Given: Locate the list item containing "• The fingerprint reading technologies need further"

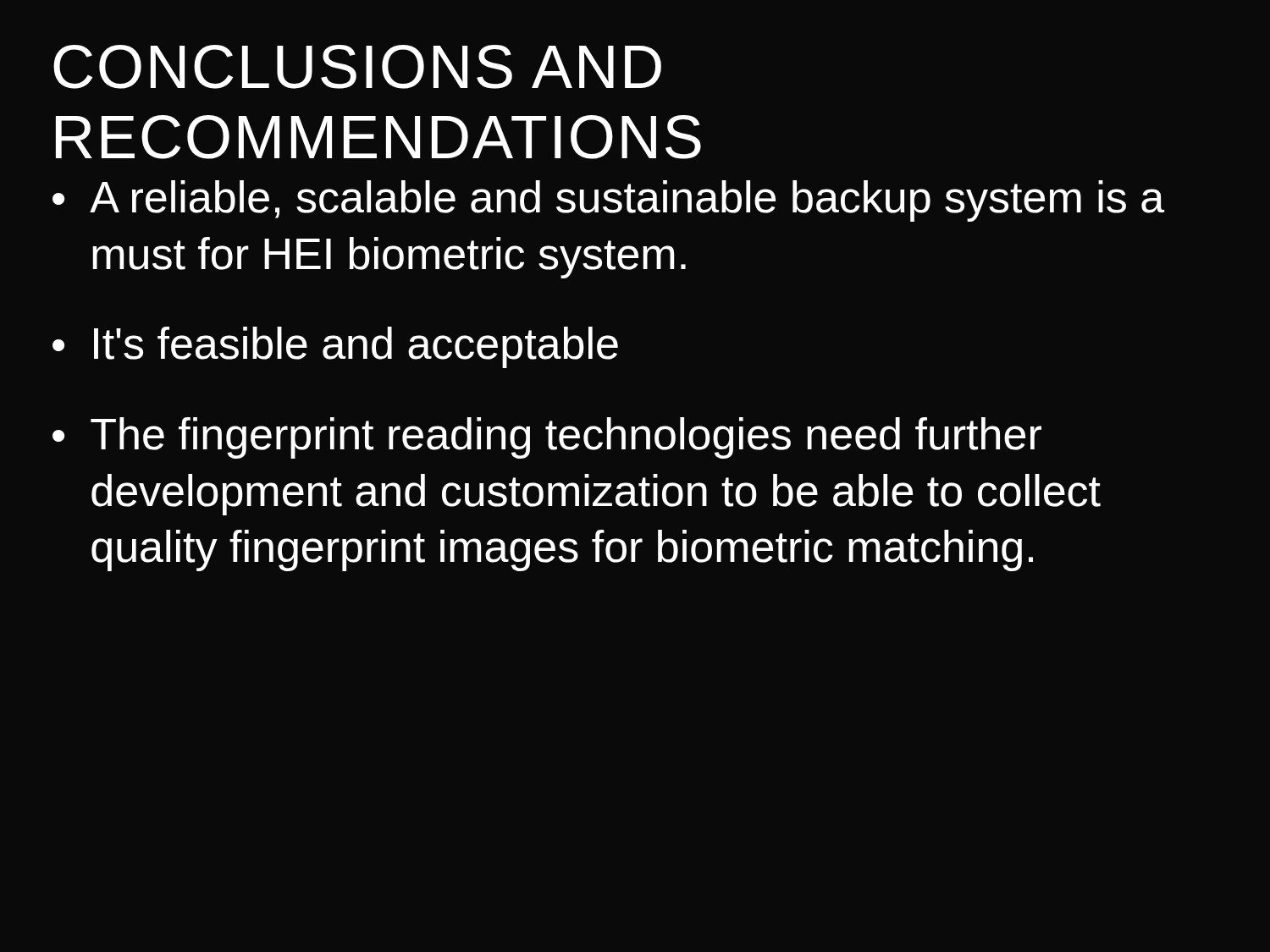Looking at the screenshot, I should [627, 491].
